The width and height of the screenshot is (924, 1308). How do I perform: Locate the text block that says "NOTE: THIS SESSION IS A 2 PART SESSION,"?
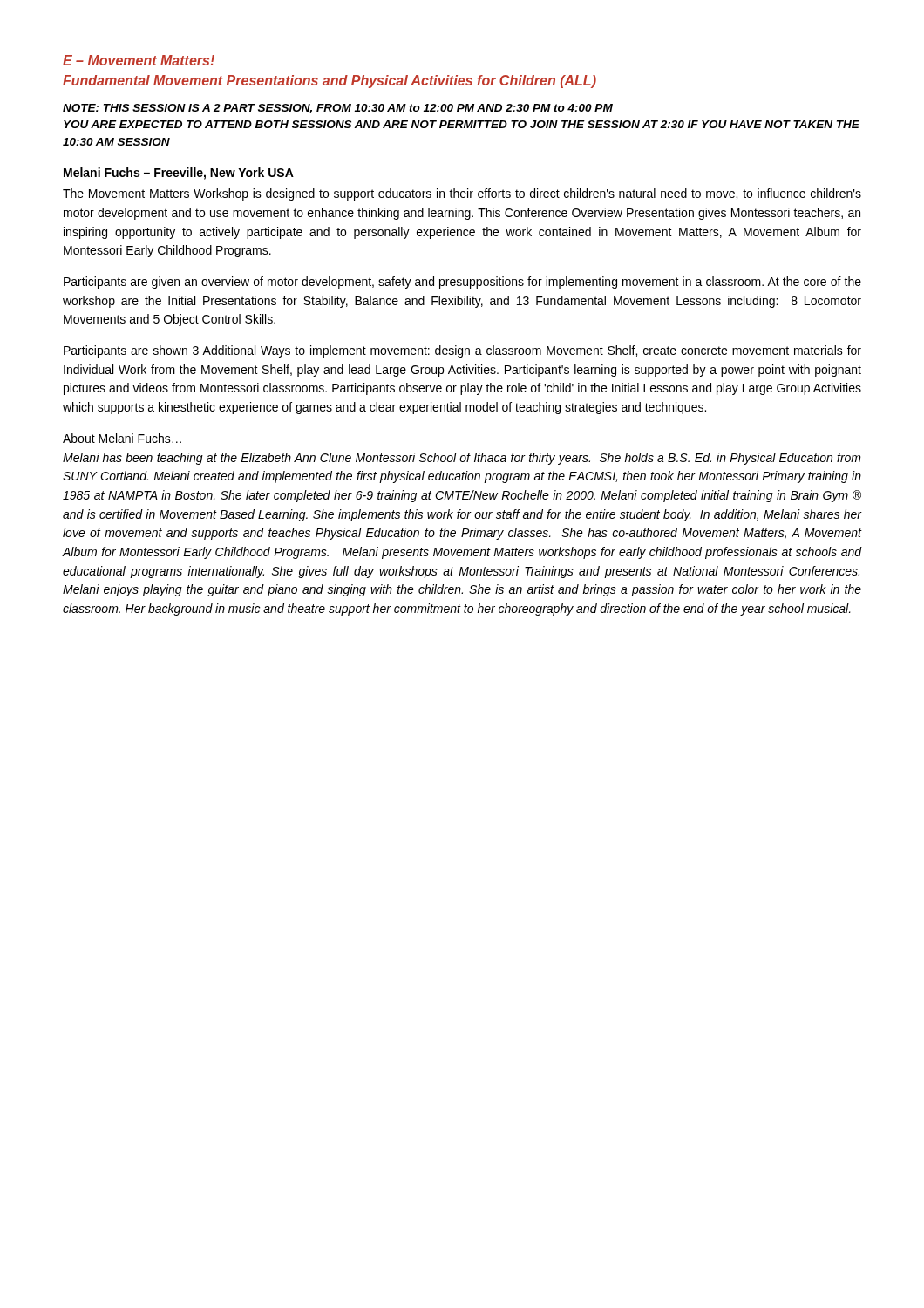click(461, 124)
